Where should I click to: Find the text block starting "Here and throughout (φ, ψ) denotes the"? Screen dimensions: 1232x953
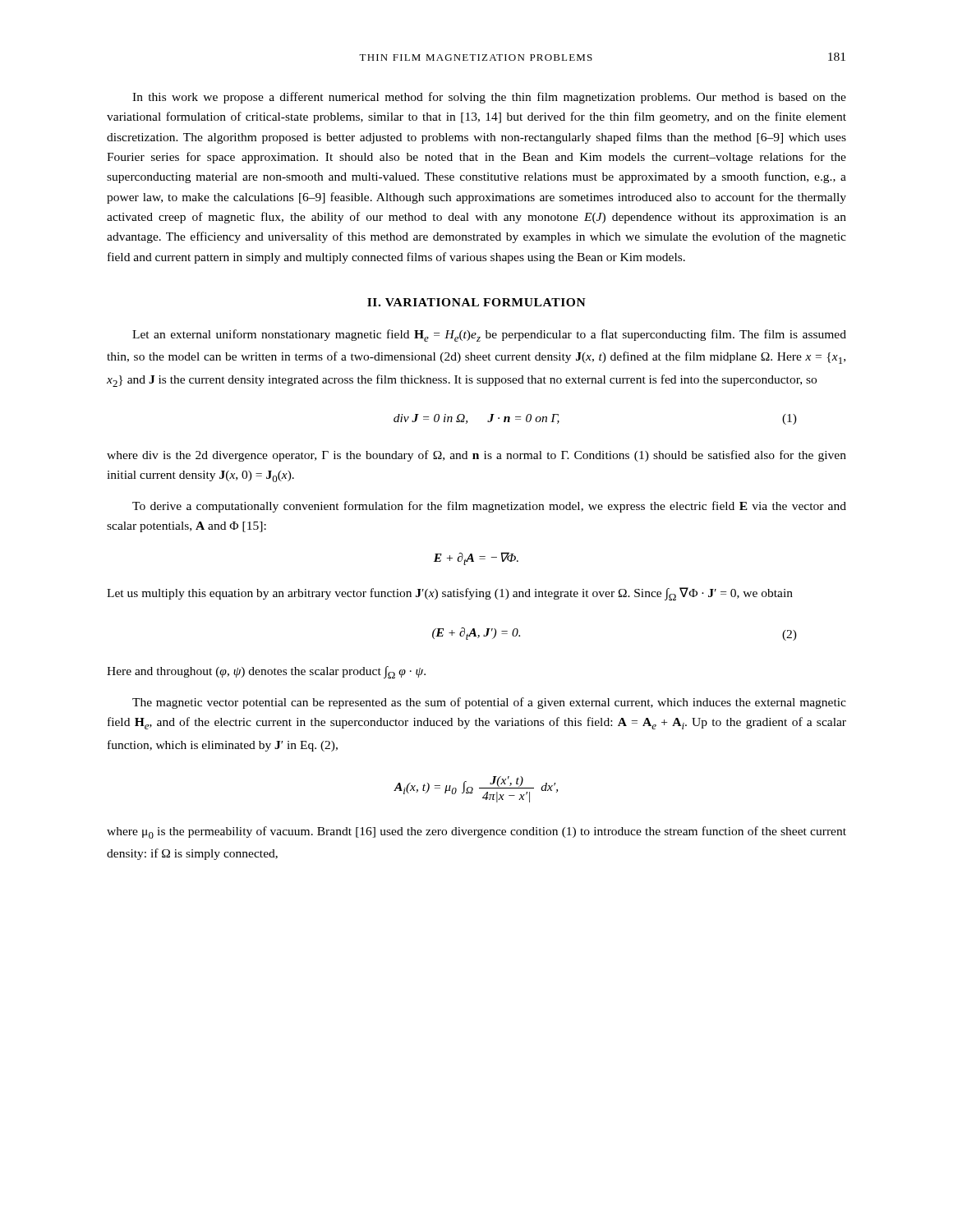coord(266,672)
